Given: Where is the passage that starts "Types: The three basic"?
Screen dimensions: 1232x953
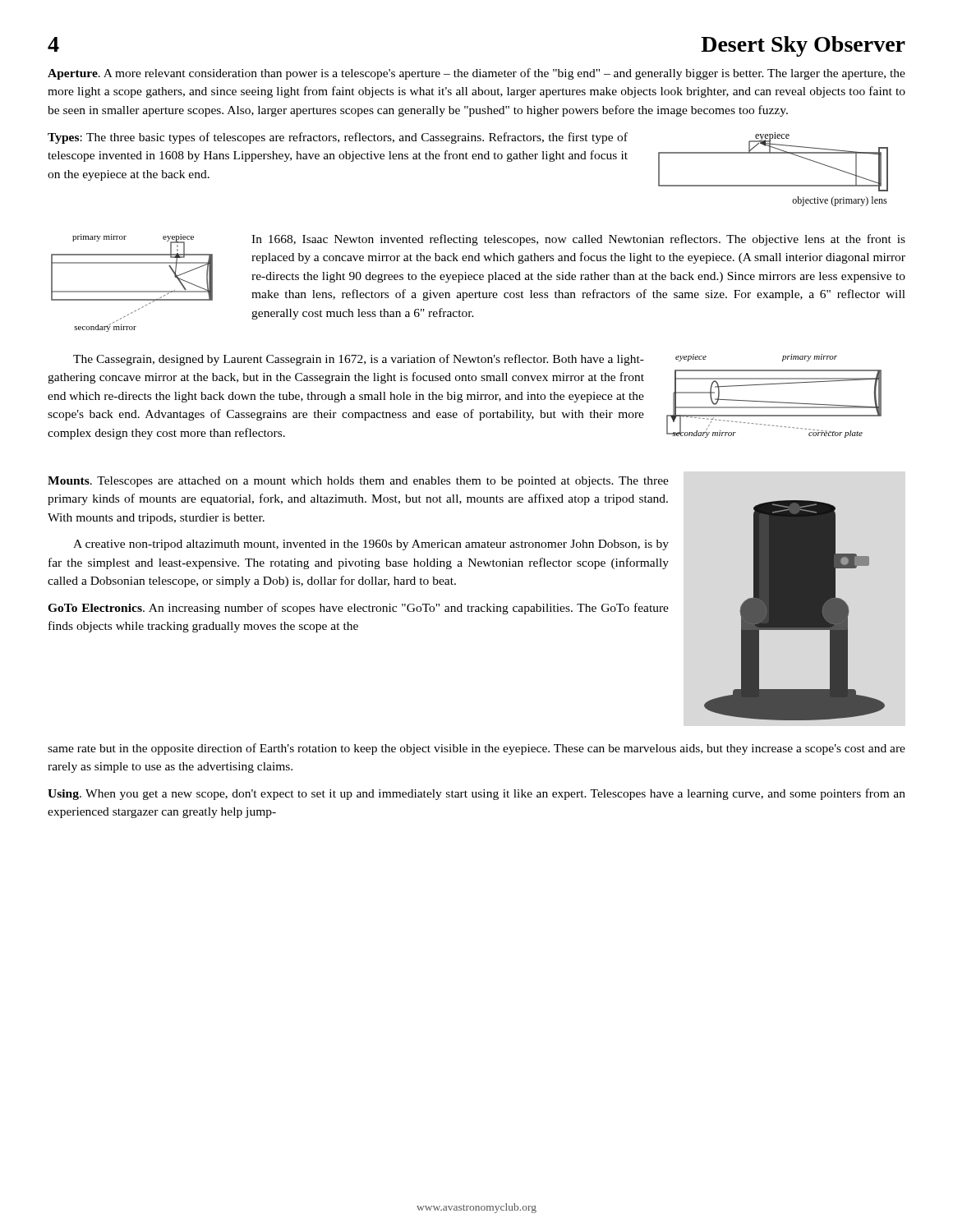Looking at the screenshot, I should pos(476,156).
